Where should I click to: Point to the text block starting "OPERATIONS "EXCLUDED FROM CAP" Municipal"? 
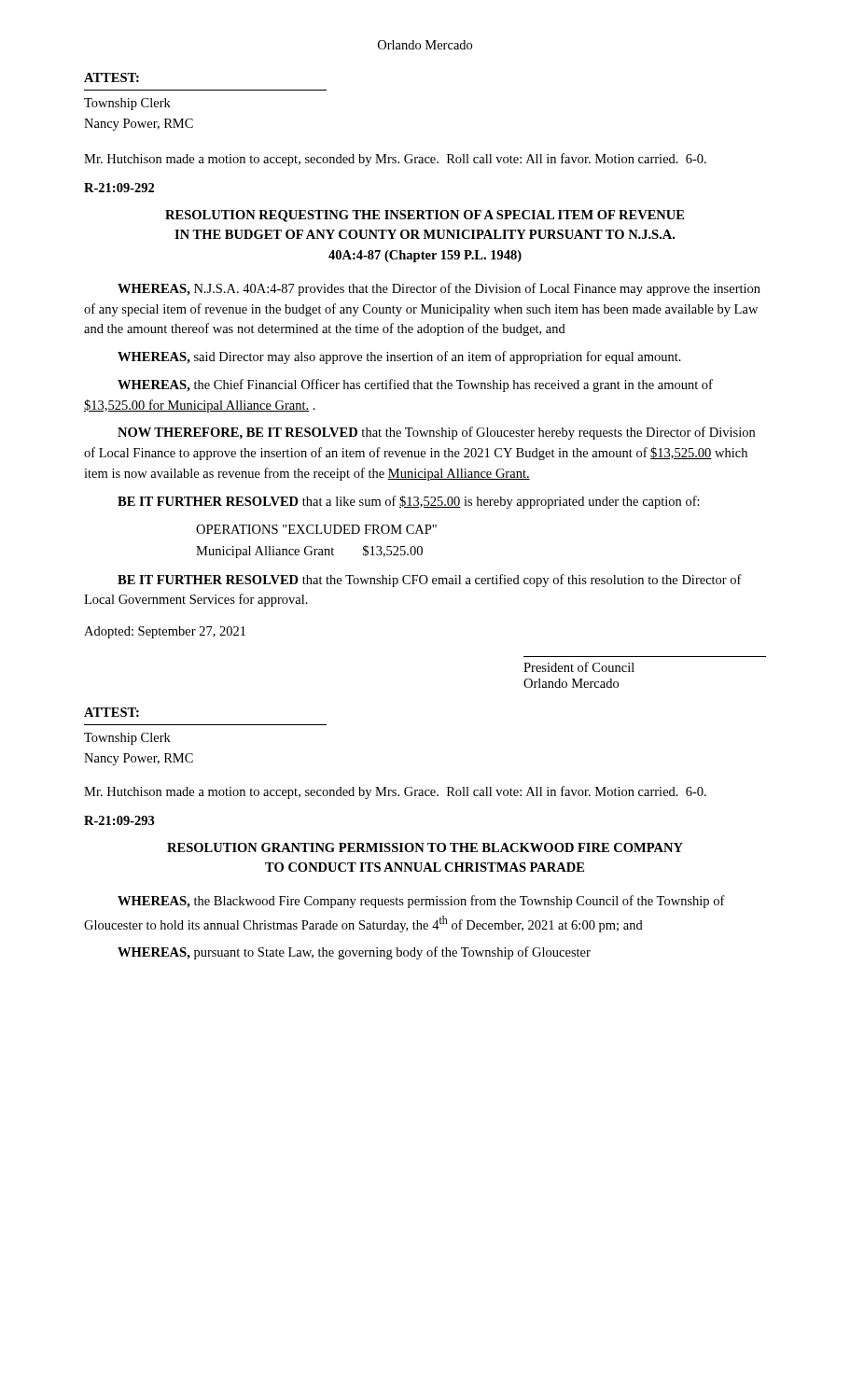pos(316,529)
